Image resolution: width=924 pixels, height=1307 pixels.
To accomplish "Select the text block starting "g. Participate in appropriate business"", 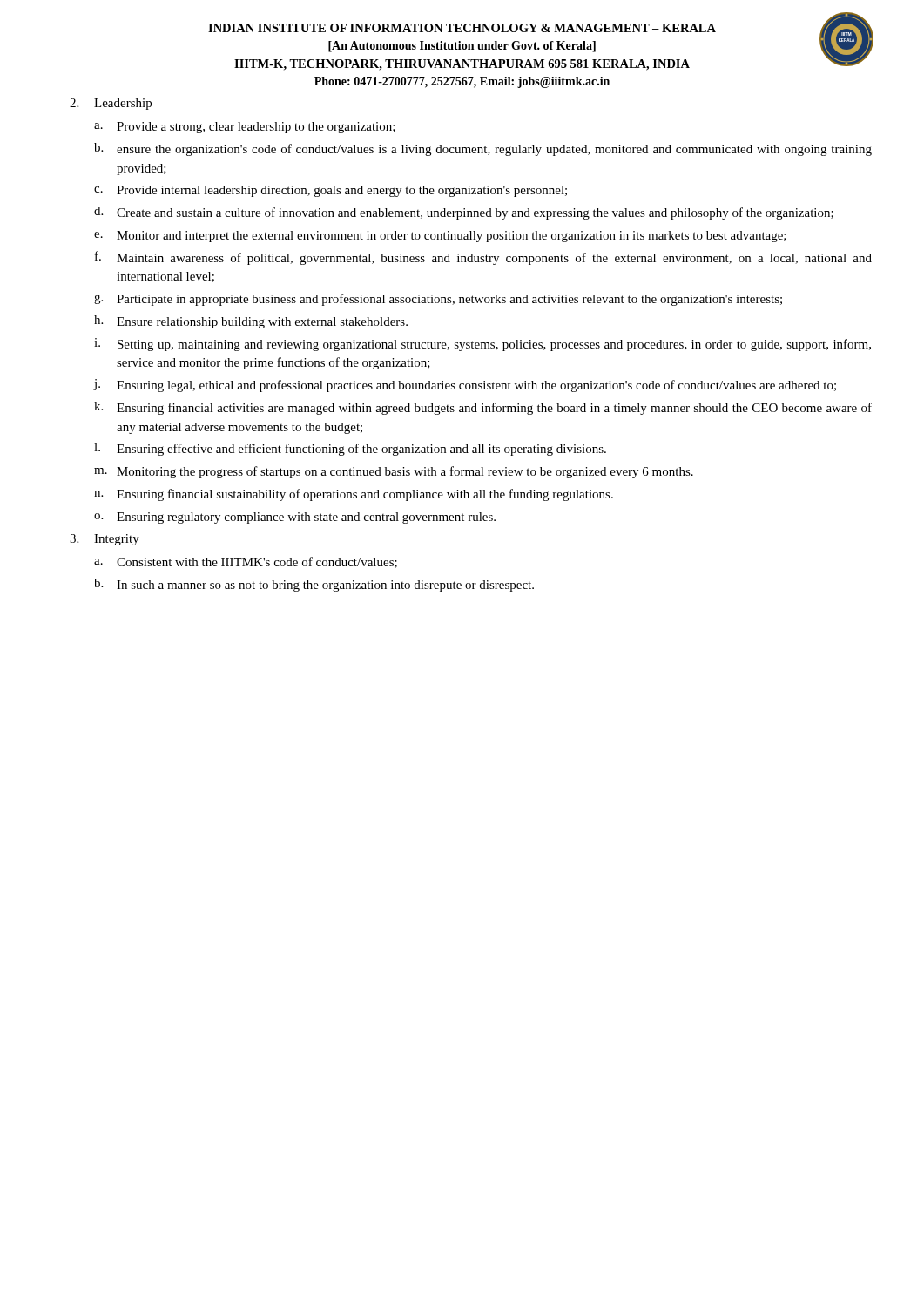I will [x=439, y=300].
